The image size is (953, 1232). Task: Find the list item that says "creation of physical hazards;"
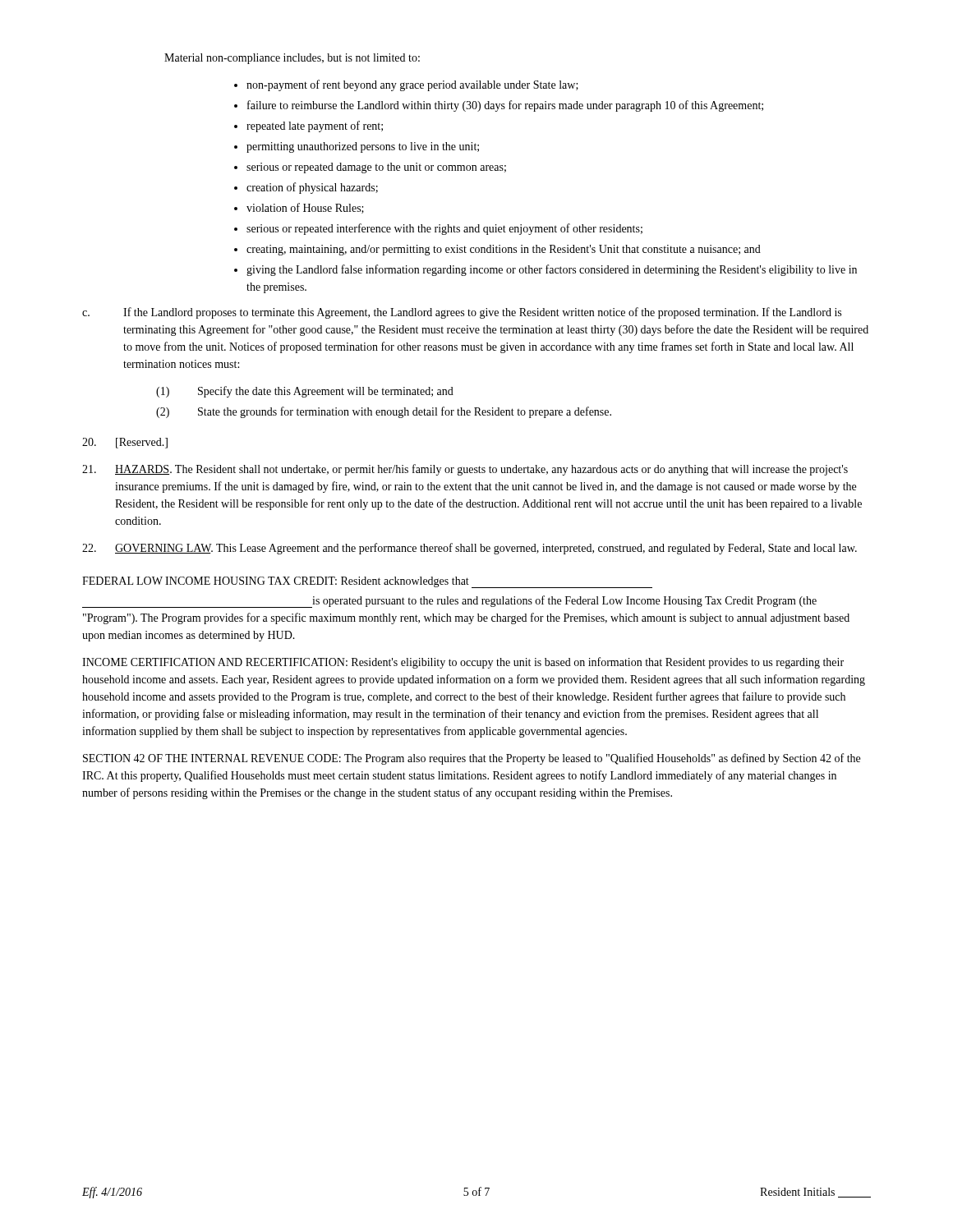[x=312, y=188]
